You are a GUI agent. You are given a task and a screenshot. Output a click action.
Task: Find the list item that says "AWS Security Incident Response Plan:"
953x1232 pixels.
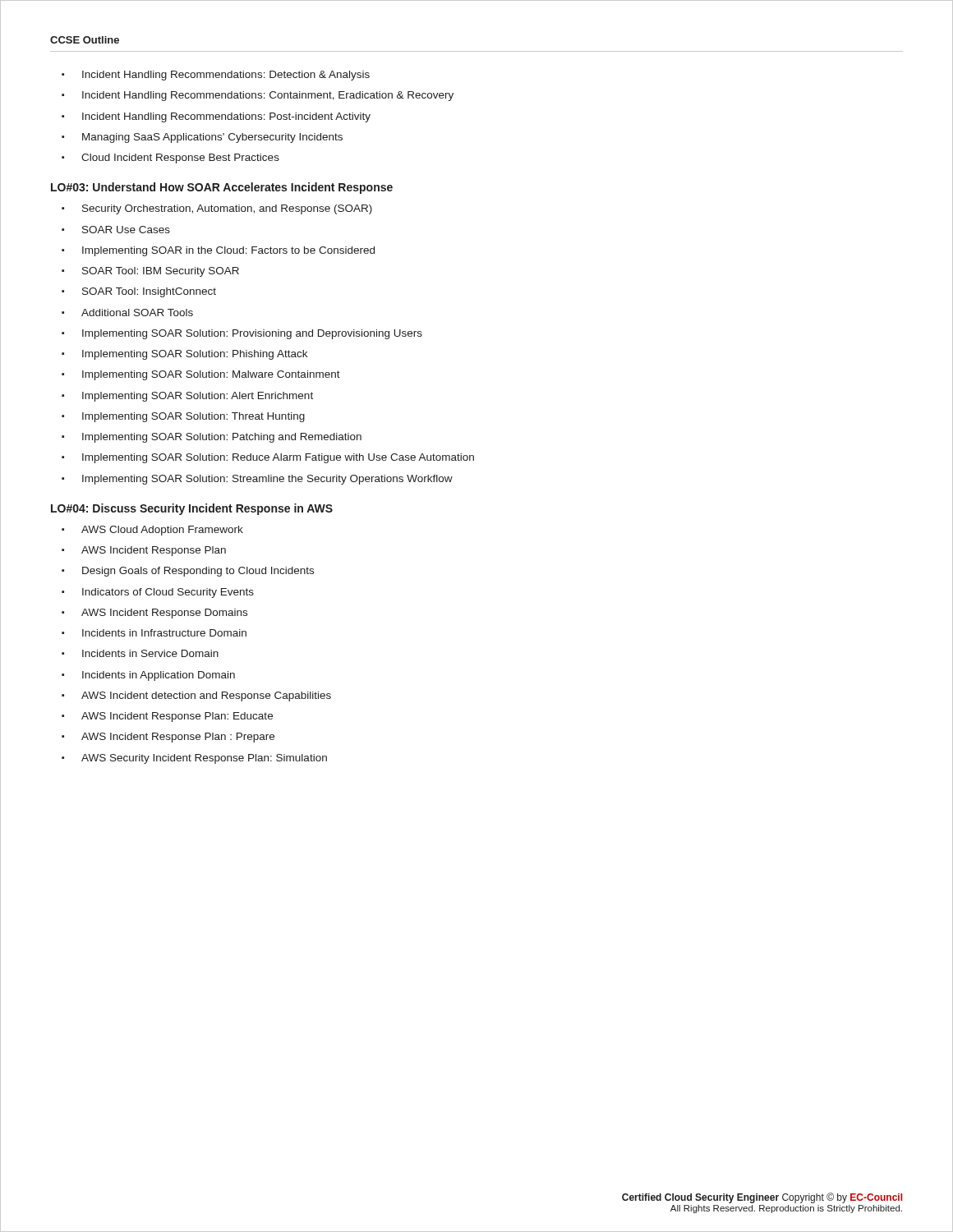[204, 757]
